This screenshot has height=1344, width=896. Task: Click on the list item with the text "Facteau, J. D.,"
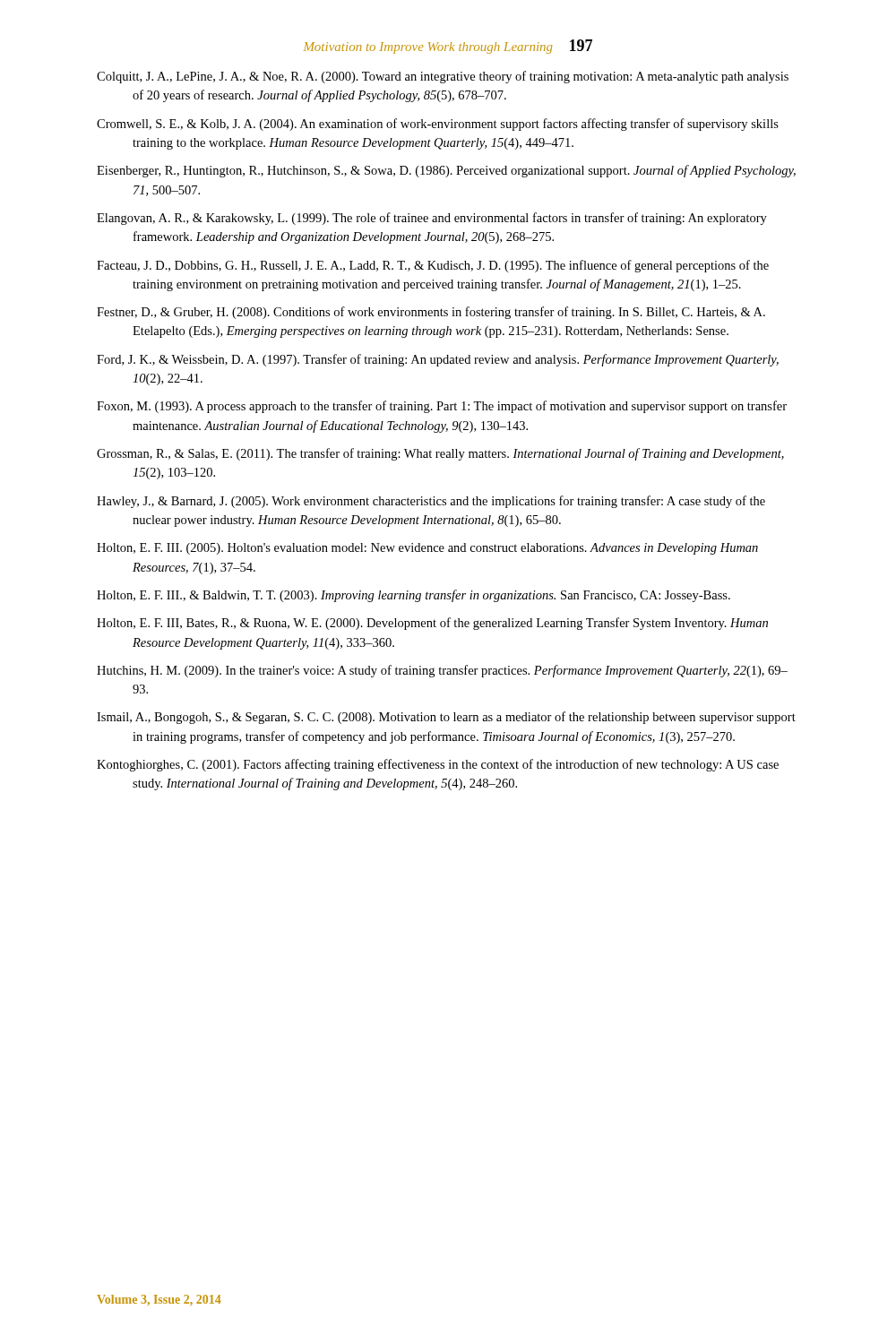point(433,274)
